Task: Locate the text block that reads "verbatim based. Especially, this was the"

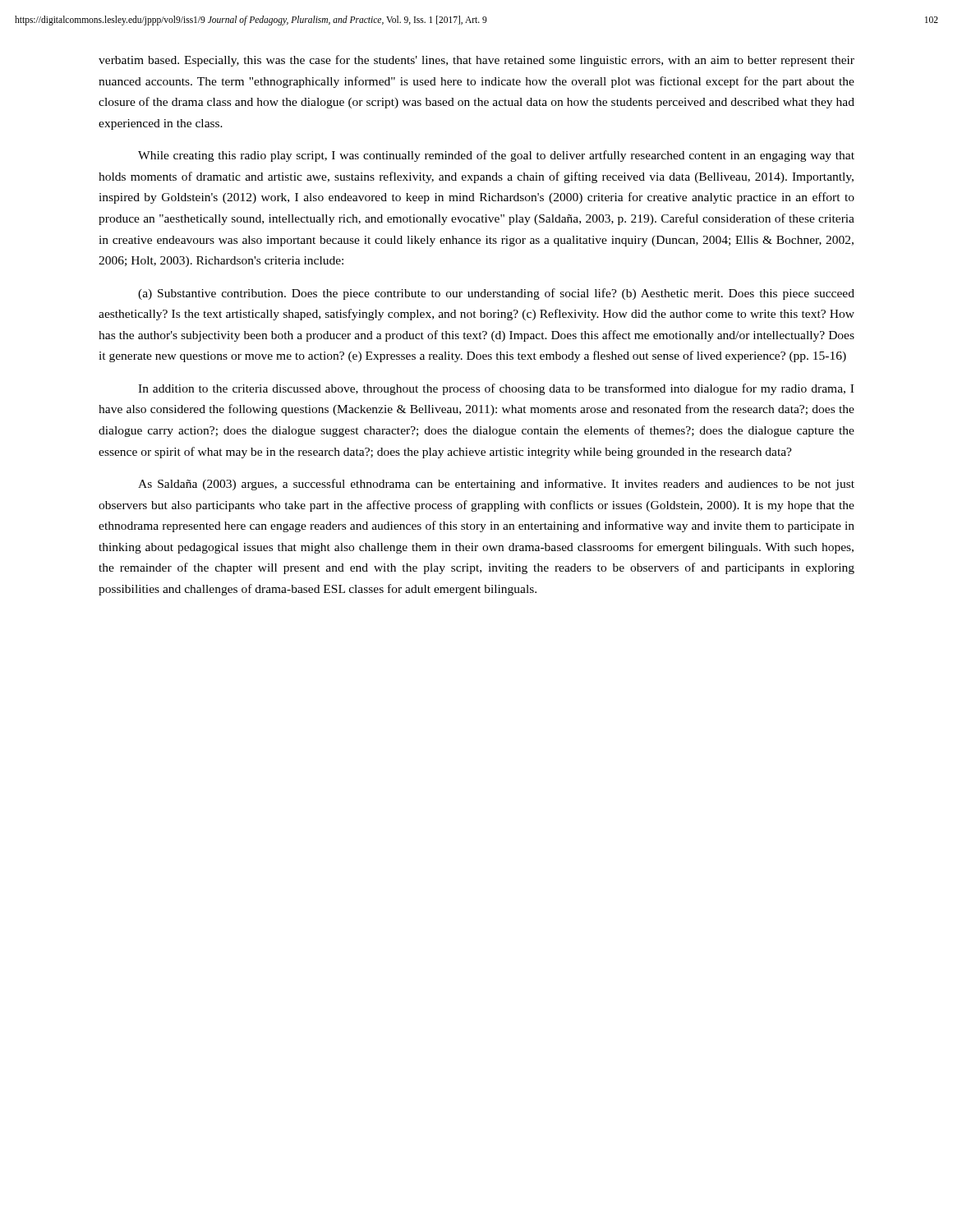Action: (476, 91)
